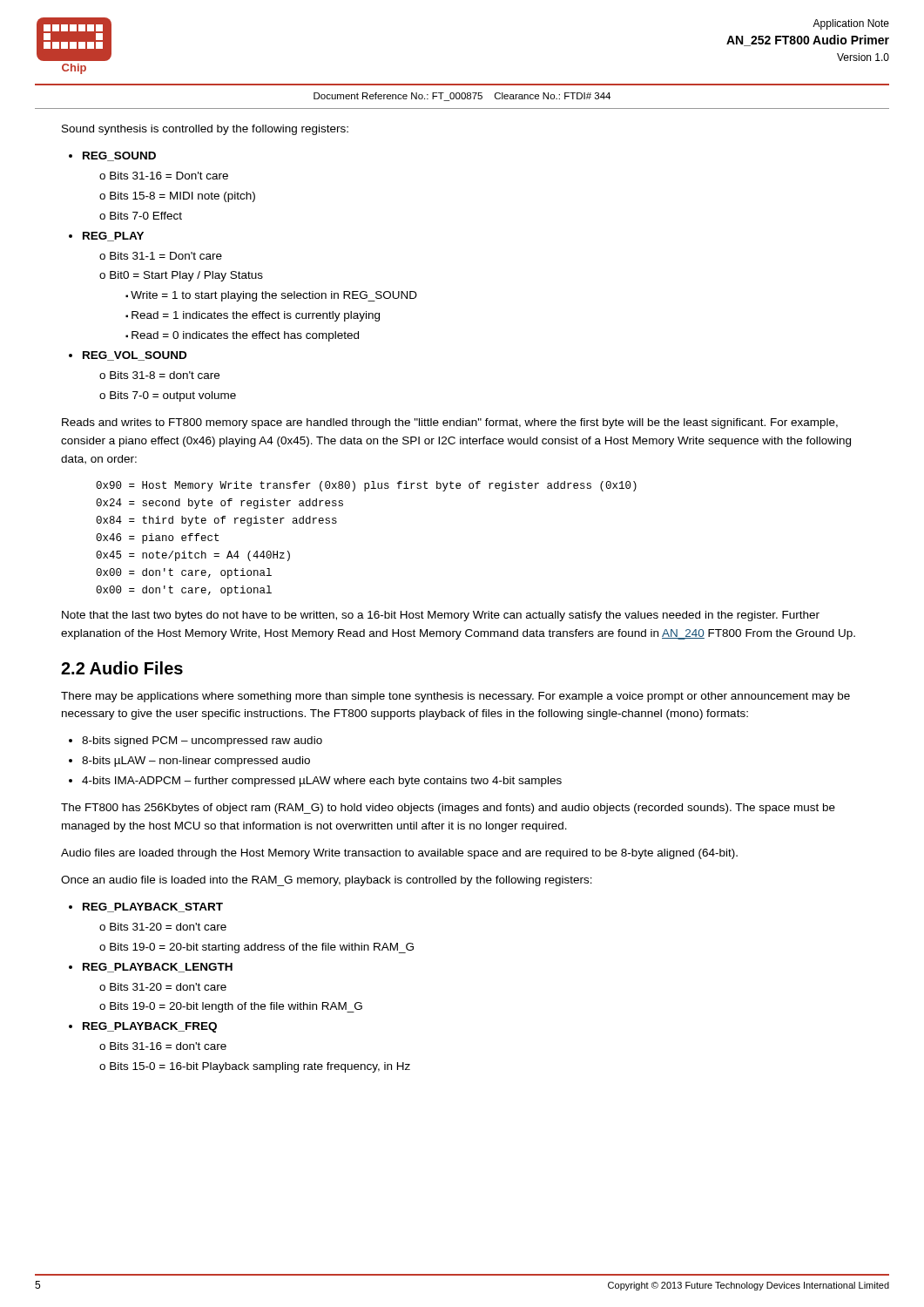Screen dimensions: 1307x924
Task: Point to the block beginning "Once an audio file is loaded"
Action: 462,880
